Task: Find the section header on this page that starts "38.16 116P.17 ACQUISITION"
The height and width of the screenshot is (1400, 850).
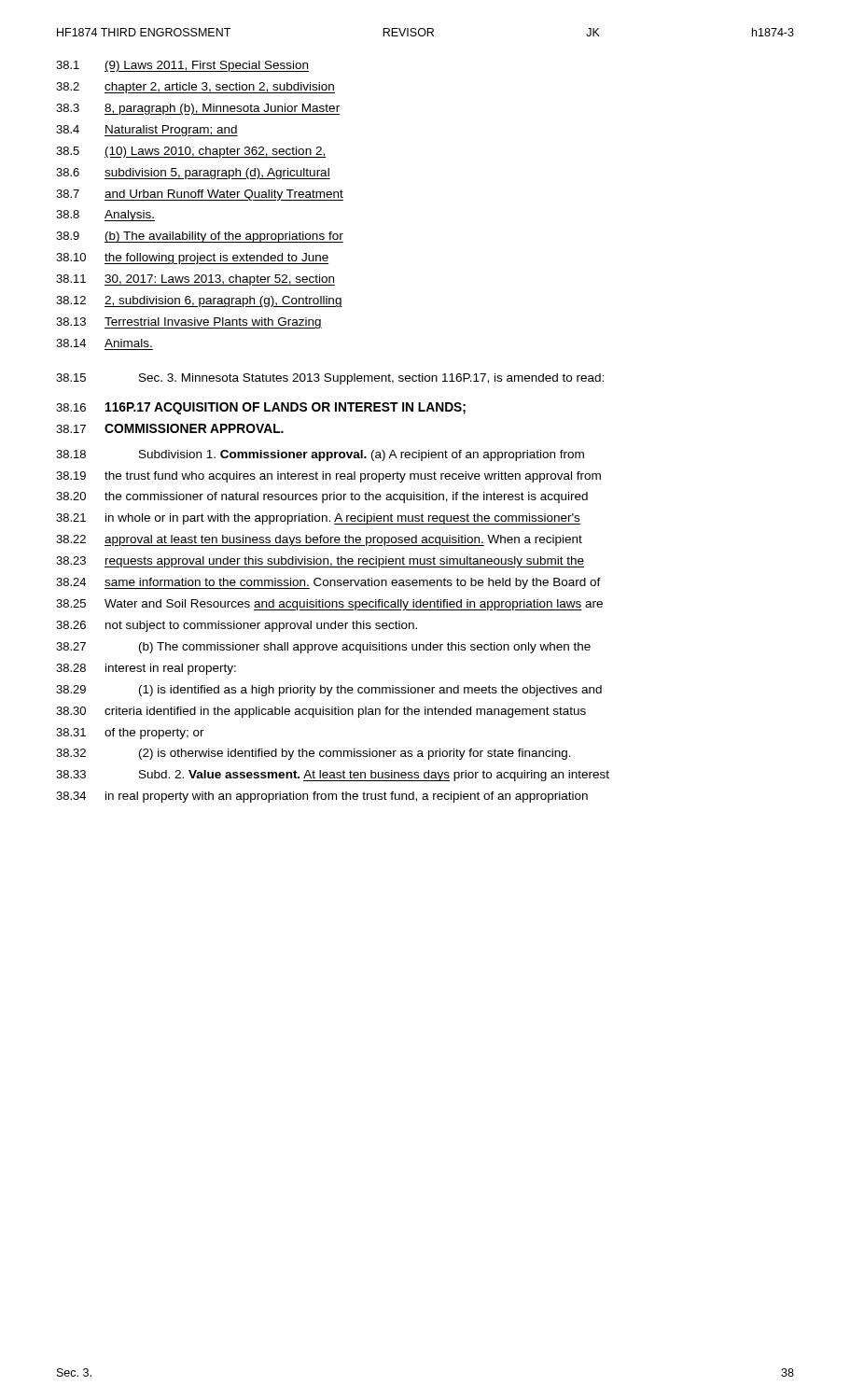Action: 425,407
